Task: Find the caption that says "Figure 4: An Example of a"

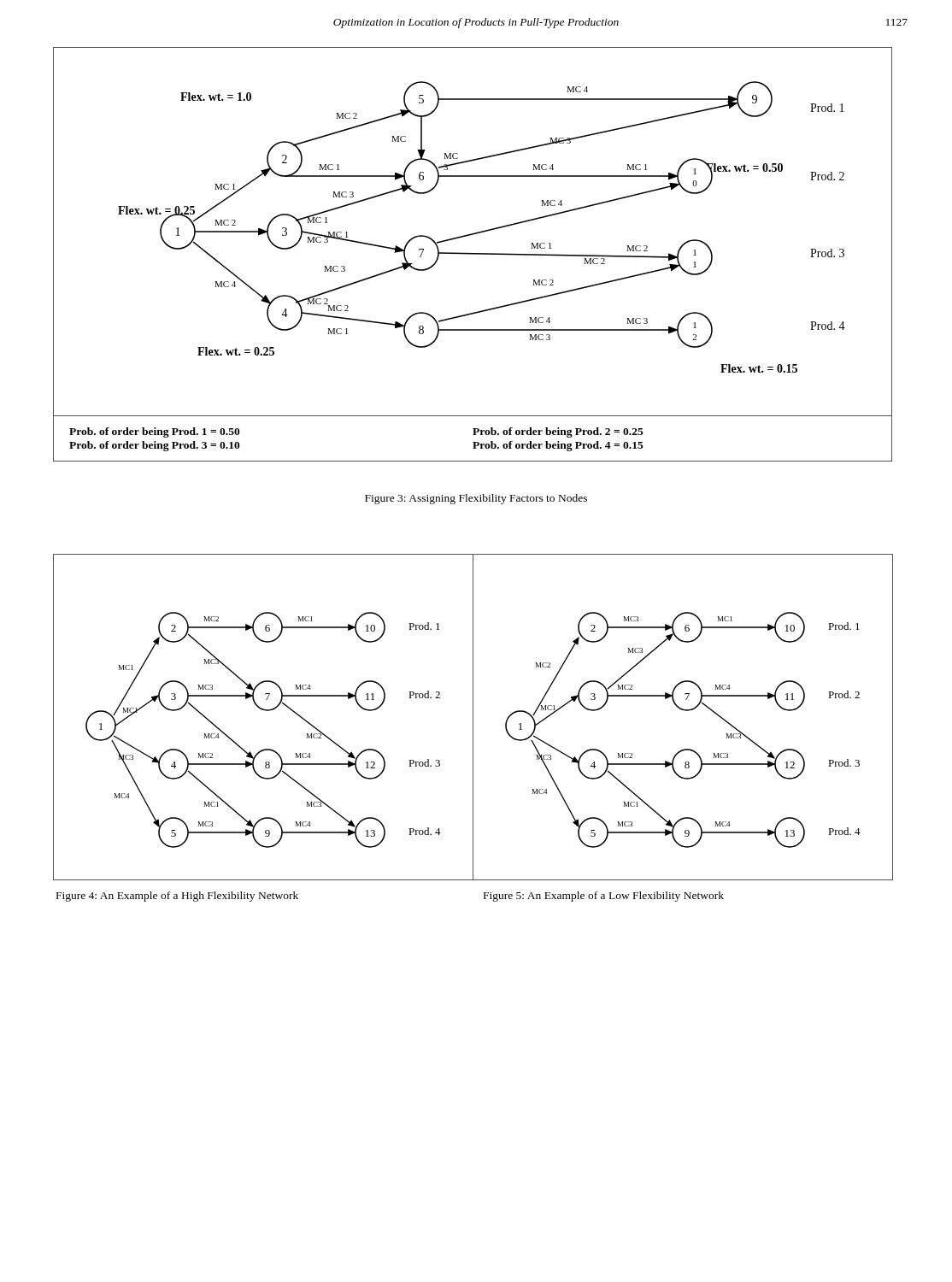Action: pyautogui.click(x=177, y=895)
